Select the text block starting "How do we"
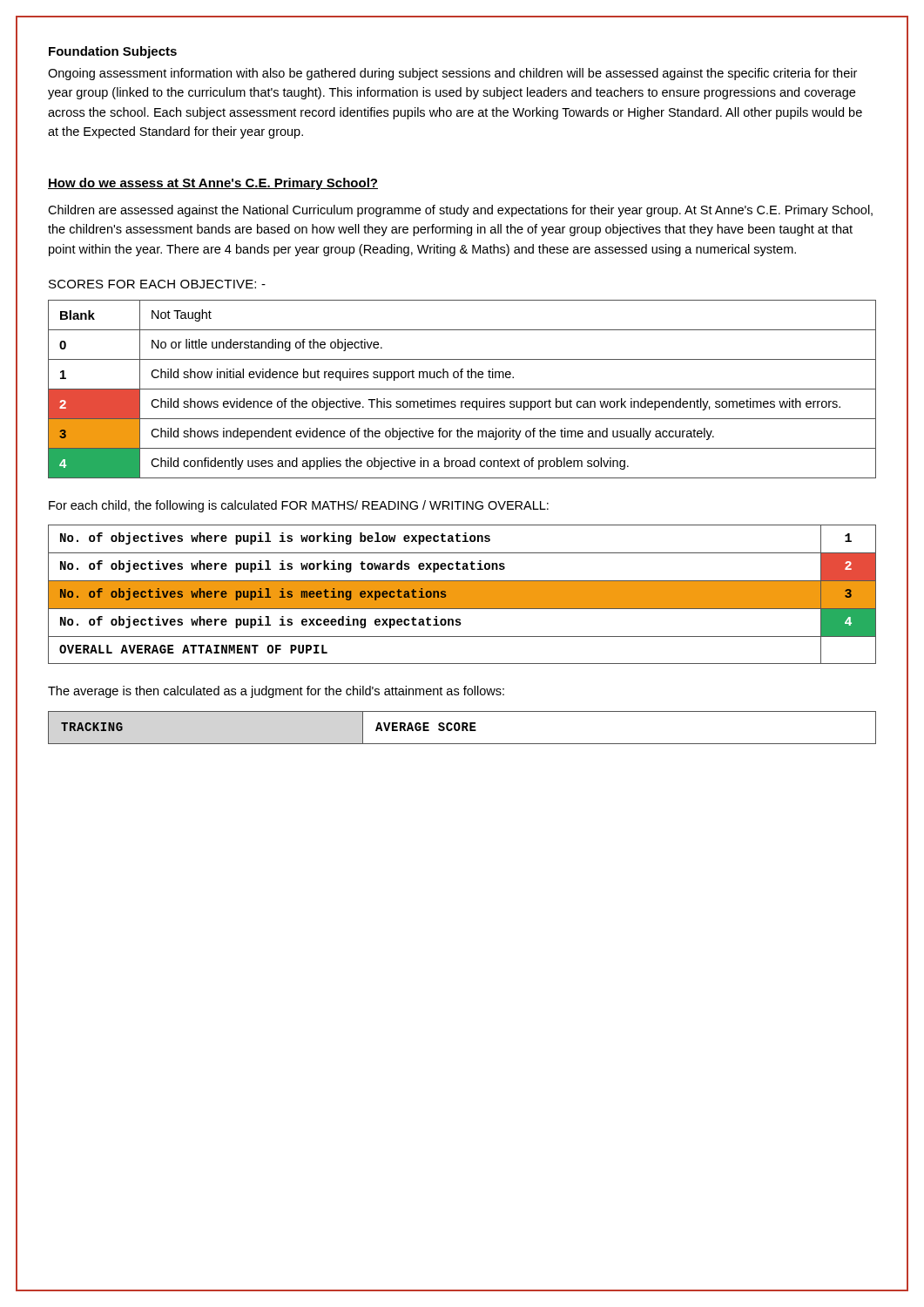The height and width of the screenshot is (1307, 924). (213, 182)
